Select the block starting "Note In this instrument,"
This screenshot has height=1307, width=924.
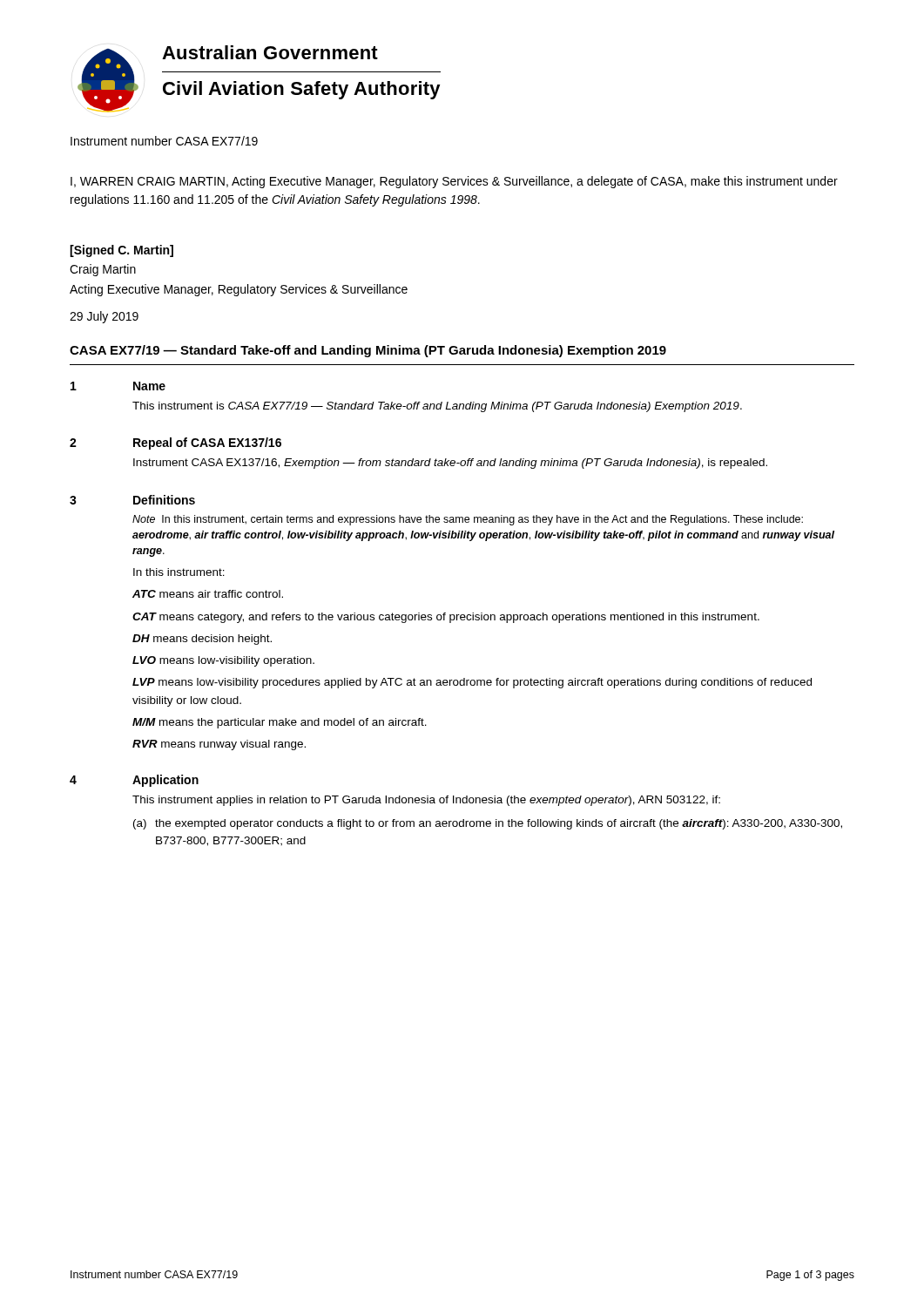(483, 535)
